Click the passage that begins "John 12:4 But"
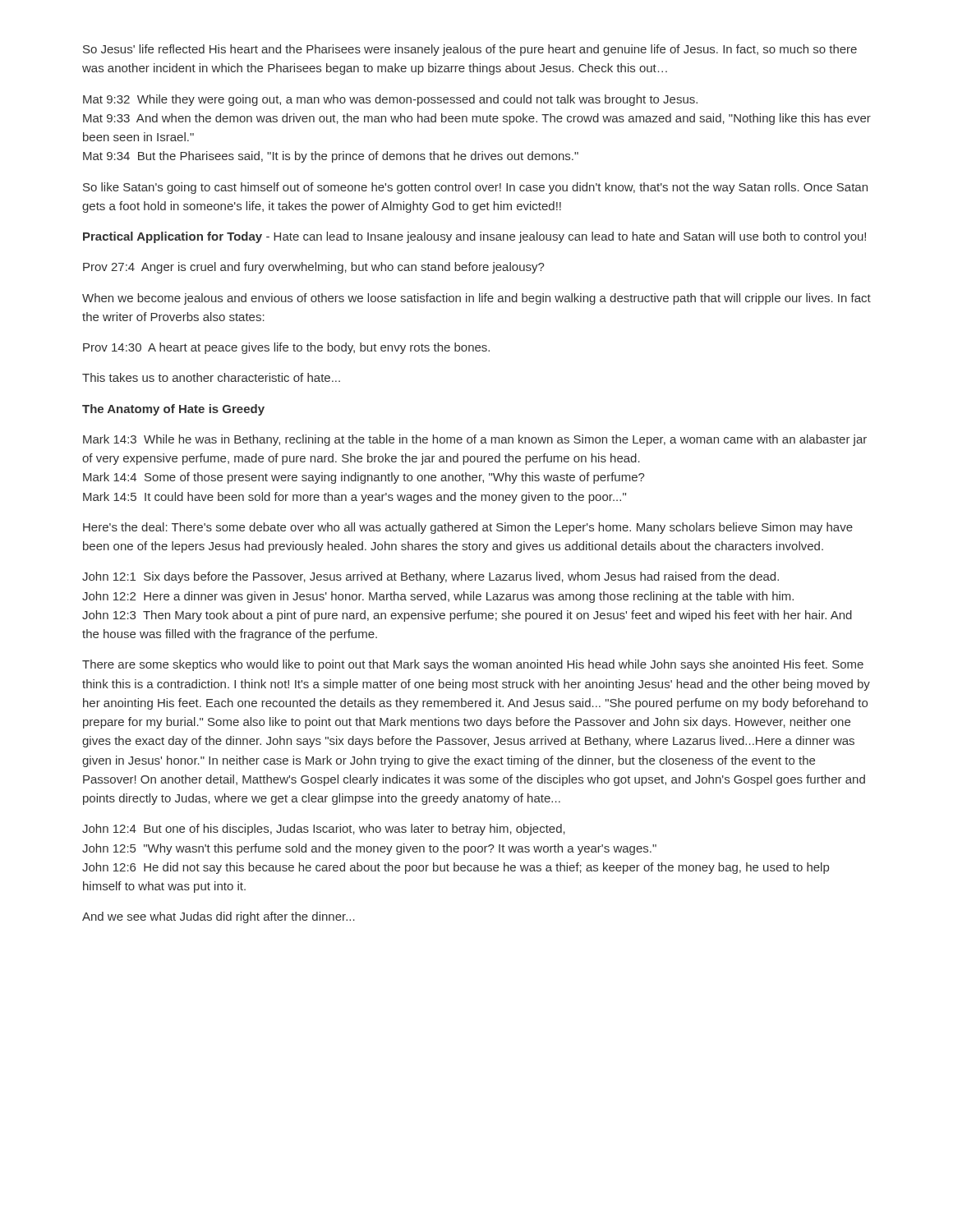Screen dimensions: 1232x953 456,857
